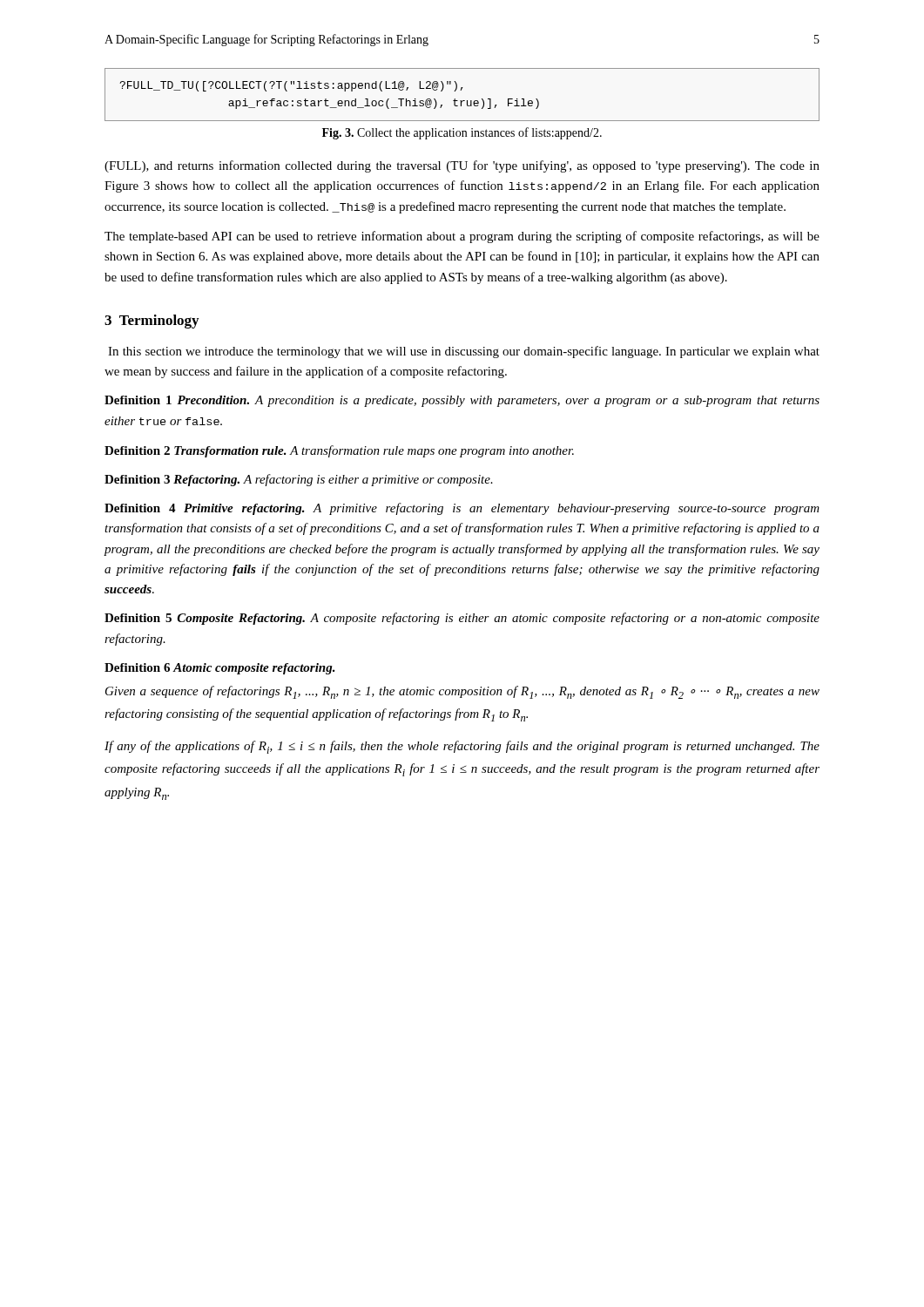This screenshot has height=1307, width=924.
Task: Locate the block starting "Fig. 3. Collect the application"
Action: coord(462,133)
